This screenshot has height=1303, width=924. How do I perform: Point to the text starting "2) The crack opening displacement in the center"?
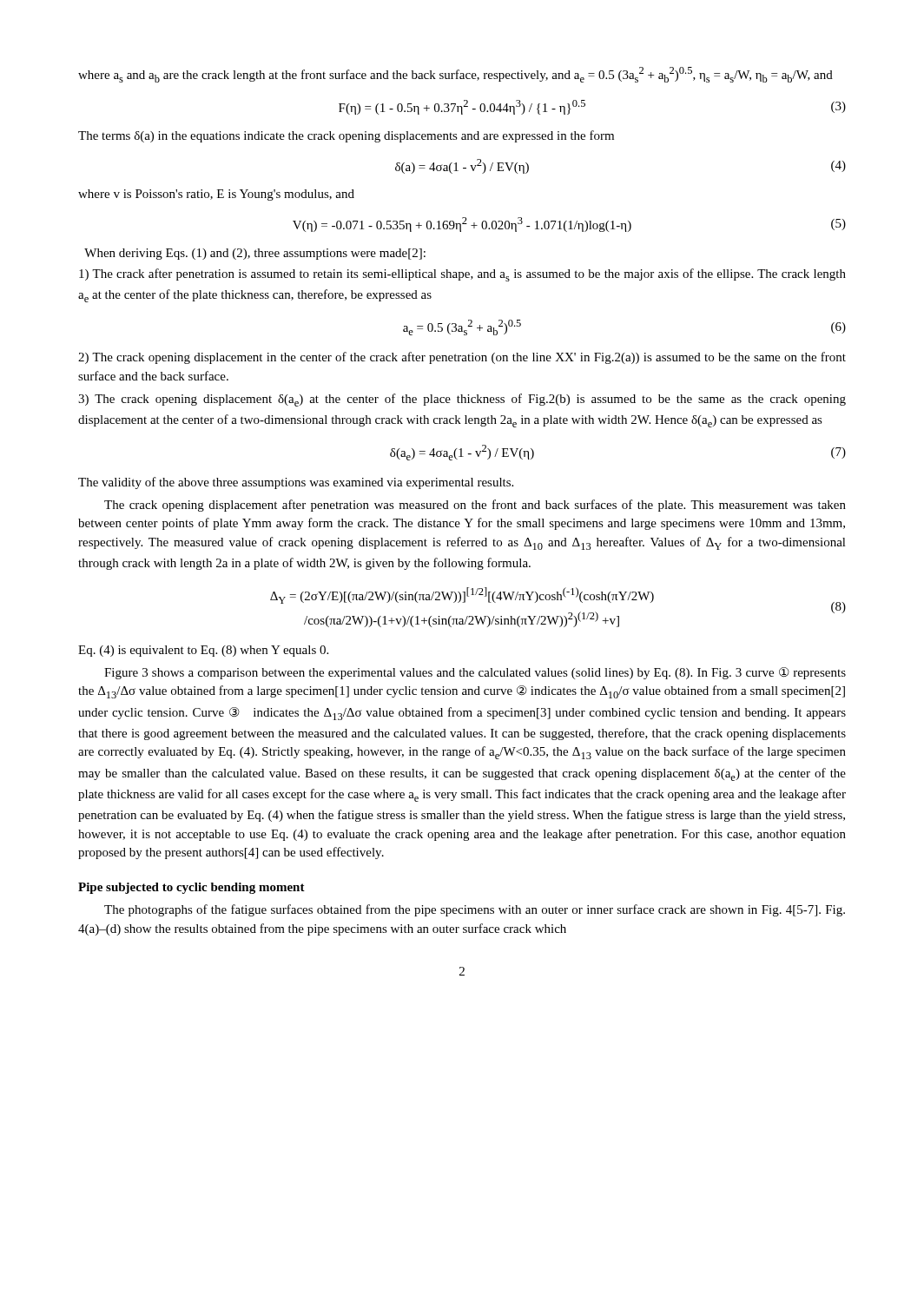462,366
